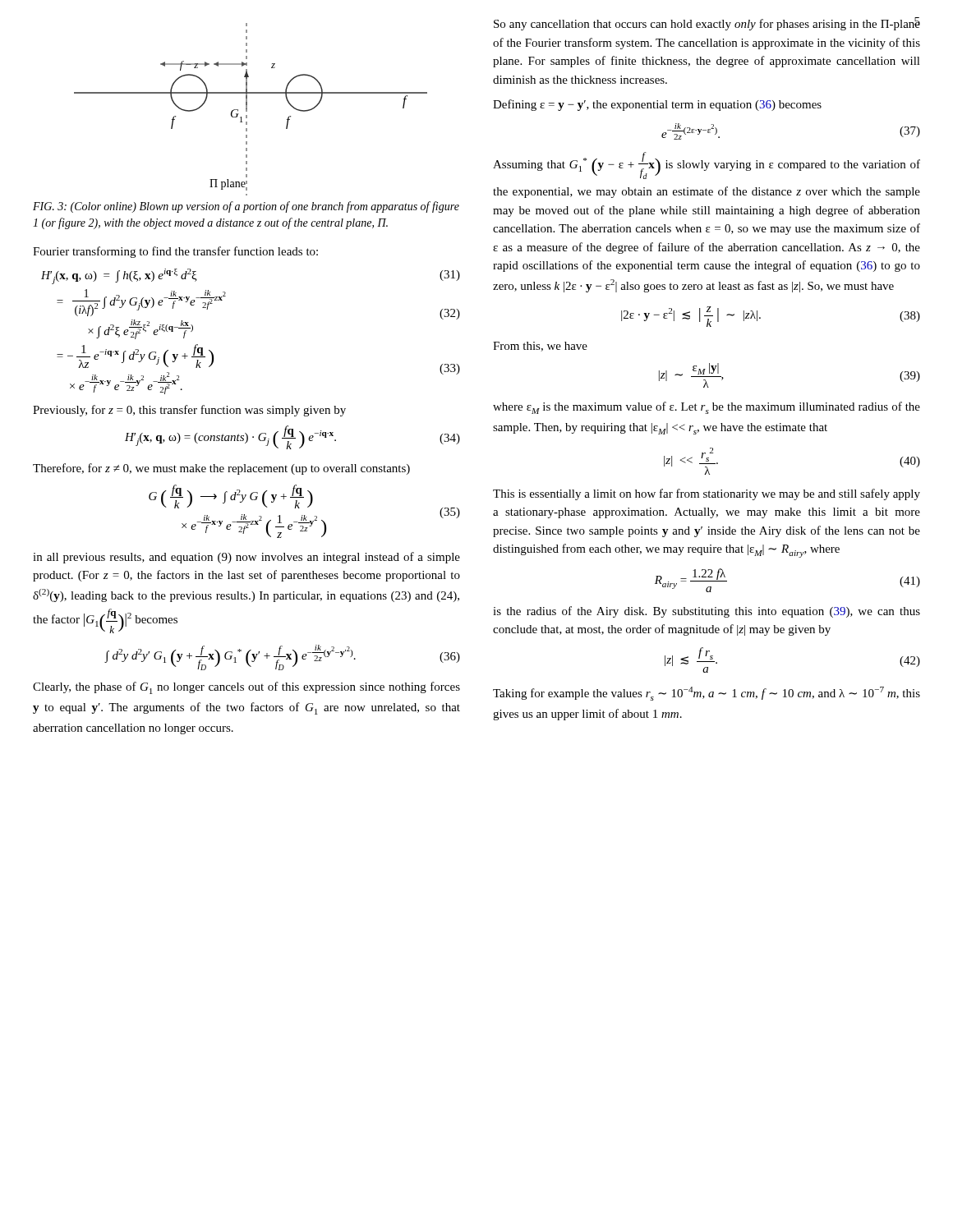
Task: Point to the formula beginning "∫ d2y d2y′ G1"
Action: click(x=246, y=657)
